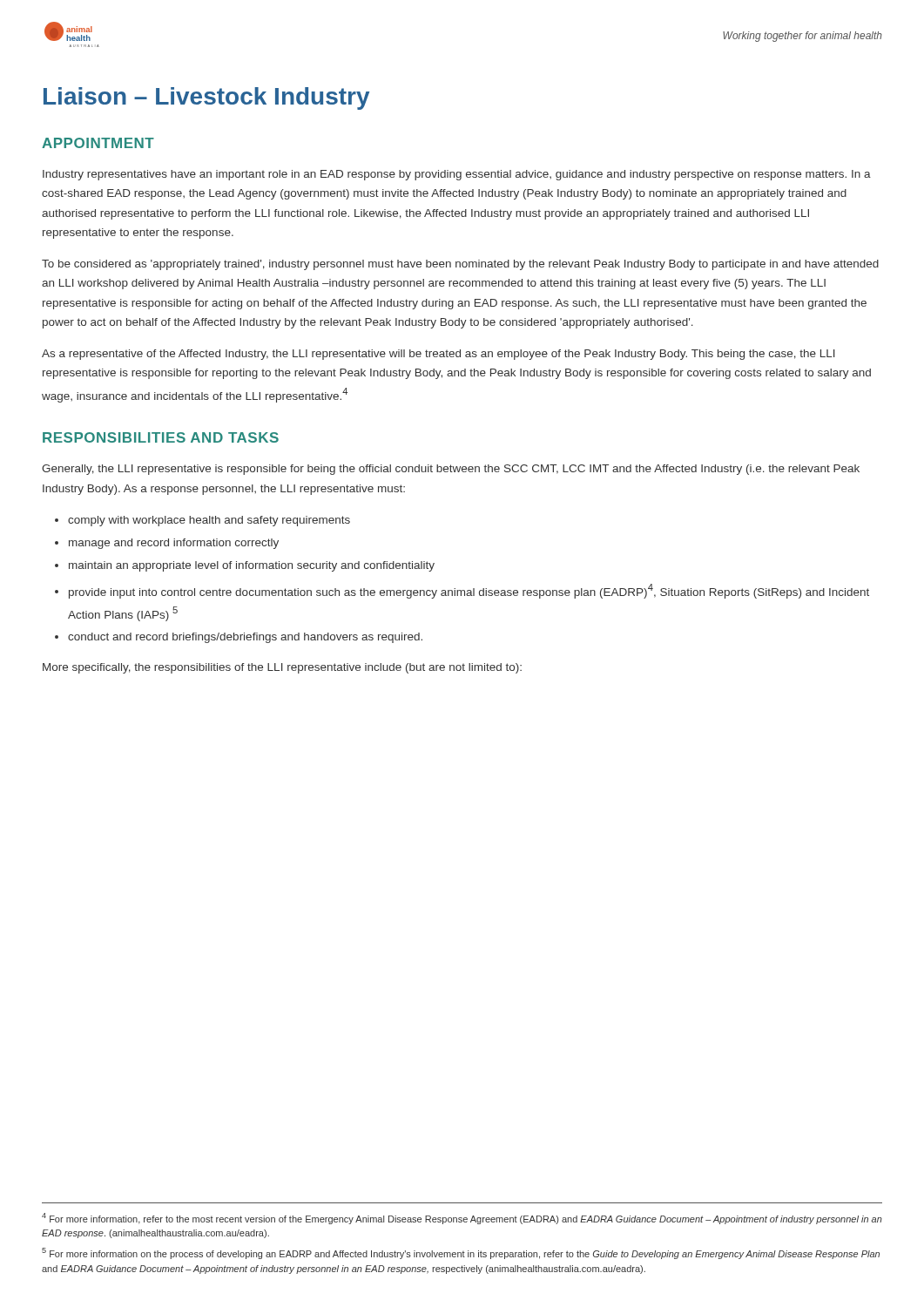
Task: Find the block starting "maintain an appropriate level of information"
Action: pos(251,566)
